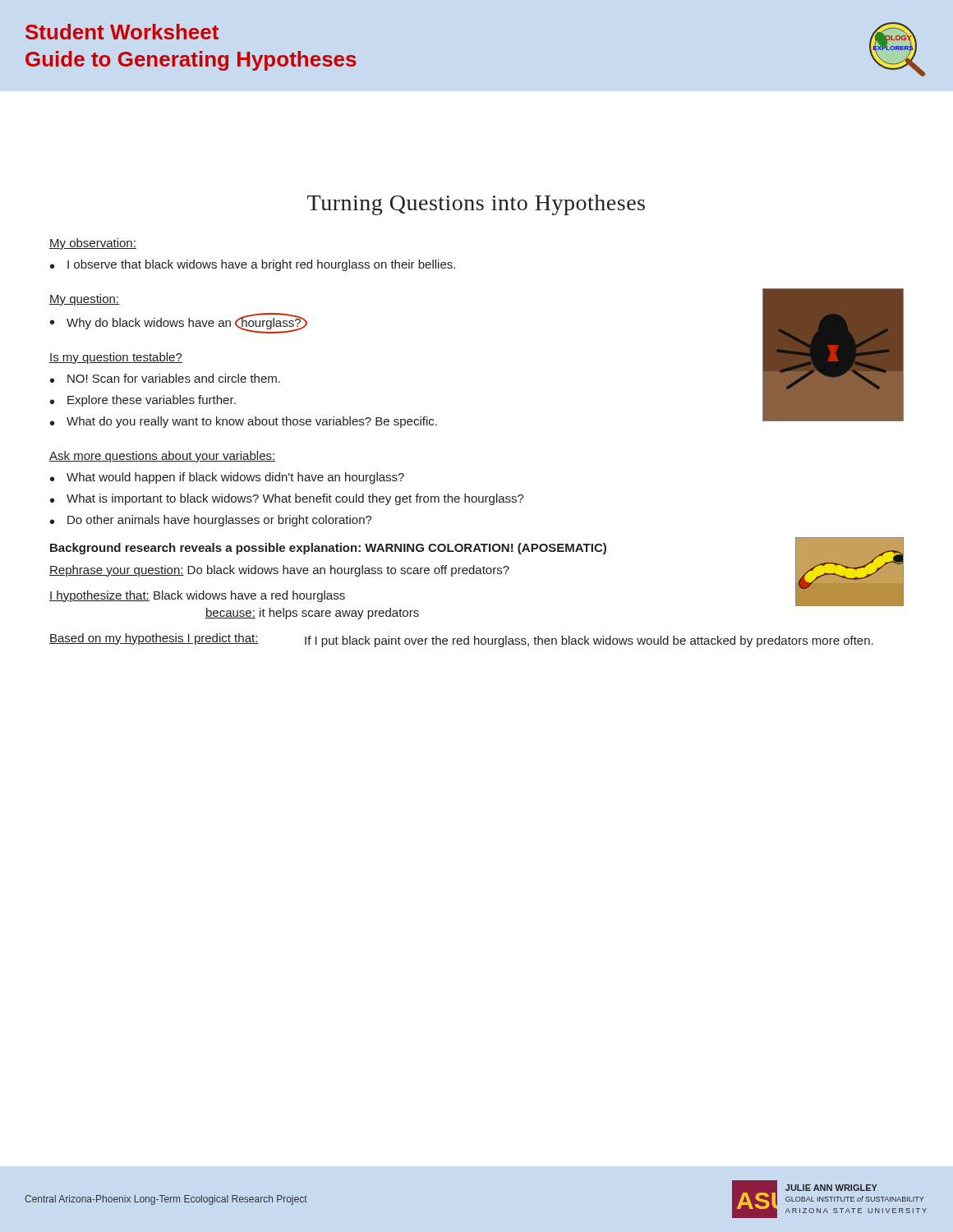The image size is (953, 1232).
Task: Navigate to the text block starting "Based on my hypothesis I predict"
Action: [476, 640]
